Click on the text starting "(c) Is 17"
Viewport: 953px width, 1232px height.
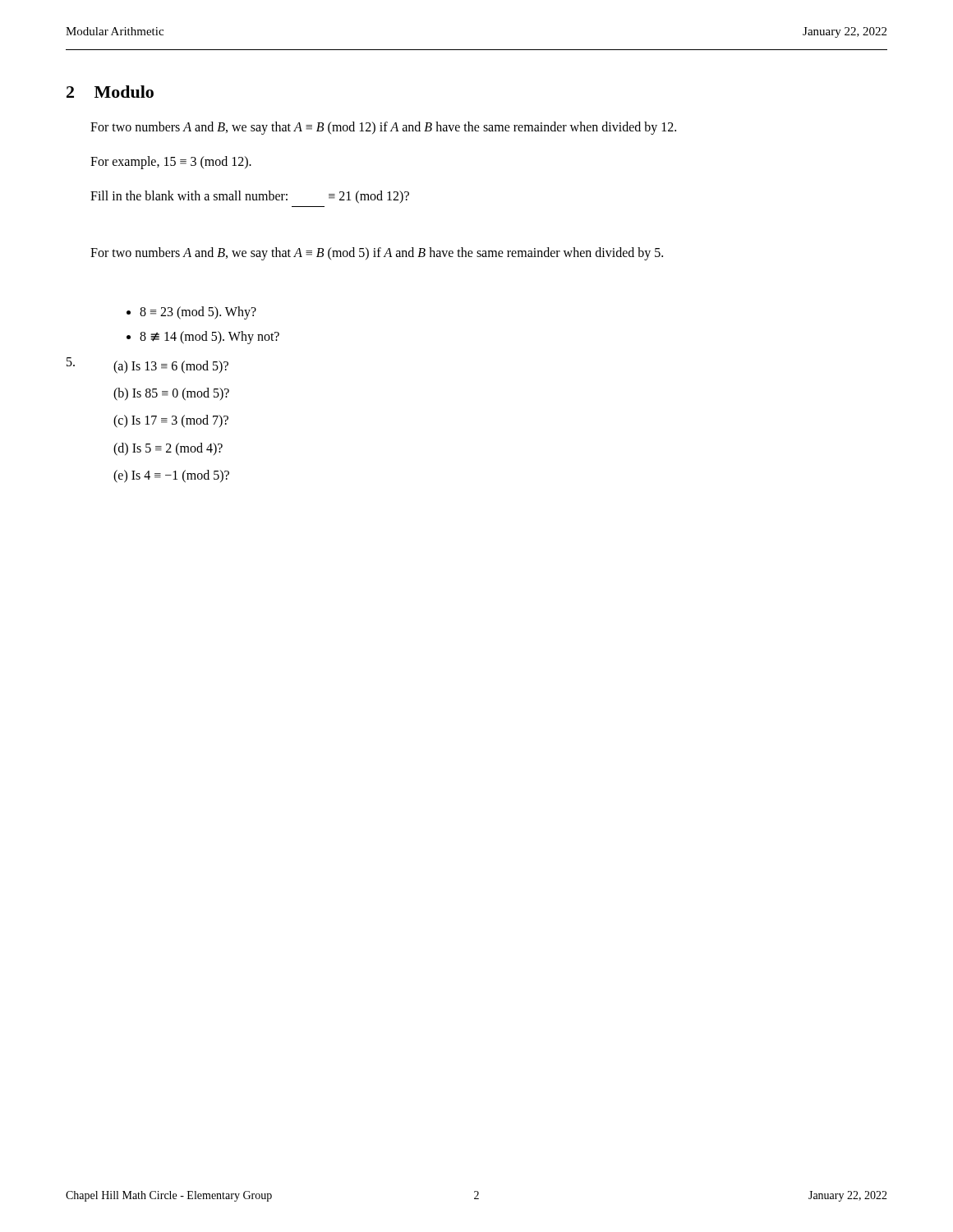coord(171,420)
